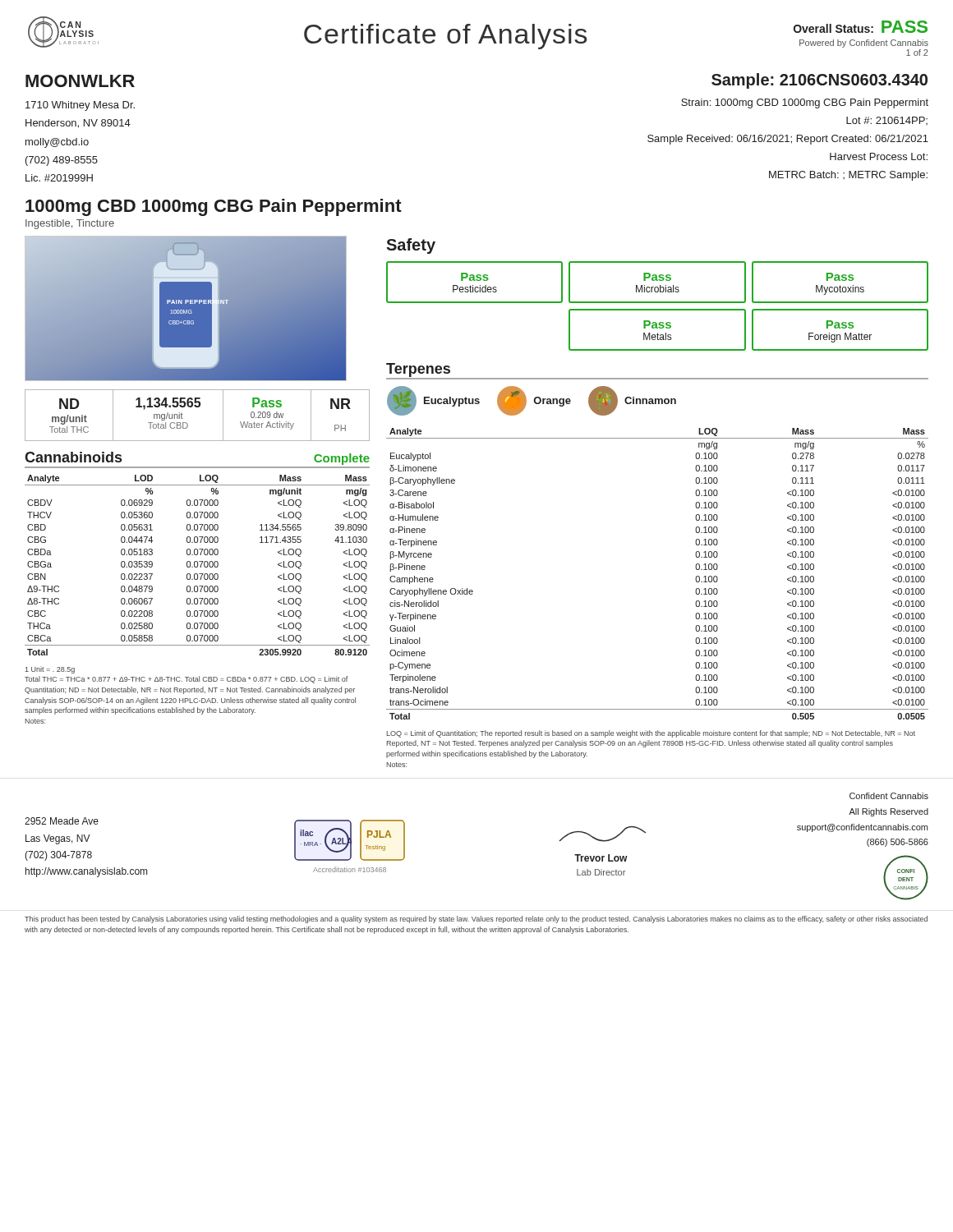Image resolution: width=953 pixels, height=1232 pixels.
Task: Find "Ingestible, Tincture" on this page
Action: tap(69, 223)
